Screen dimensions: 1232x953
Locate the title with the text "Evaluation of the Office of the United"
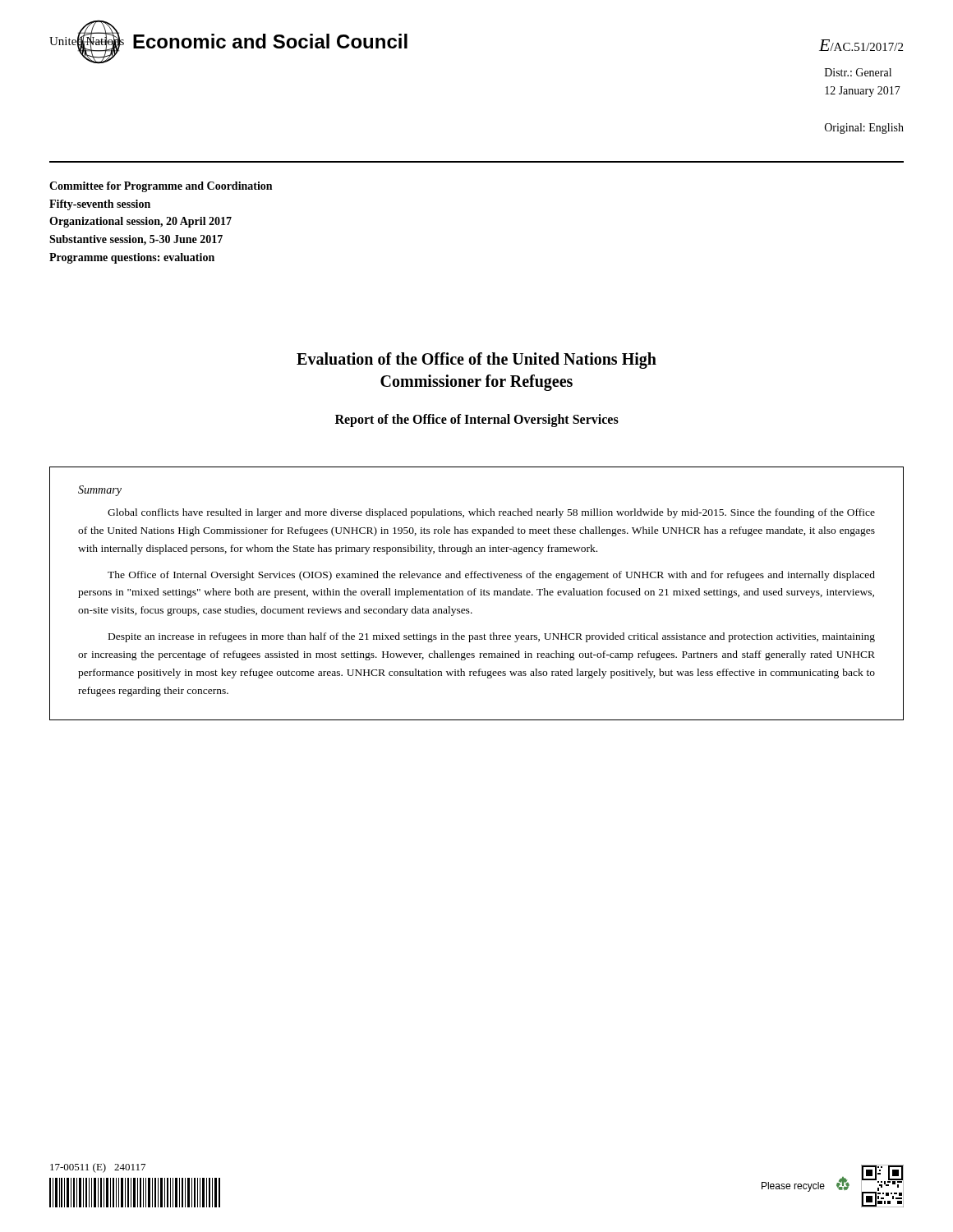[x=476, y=370]
